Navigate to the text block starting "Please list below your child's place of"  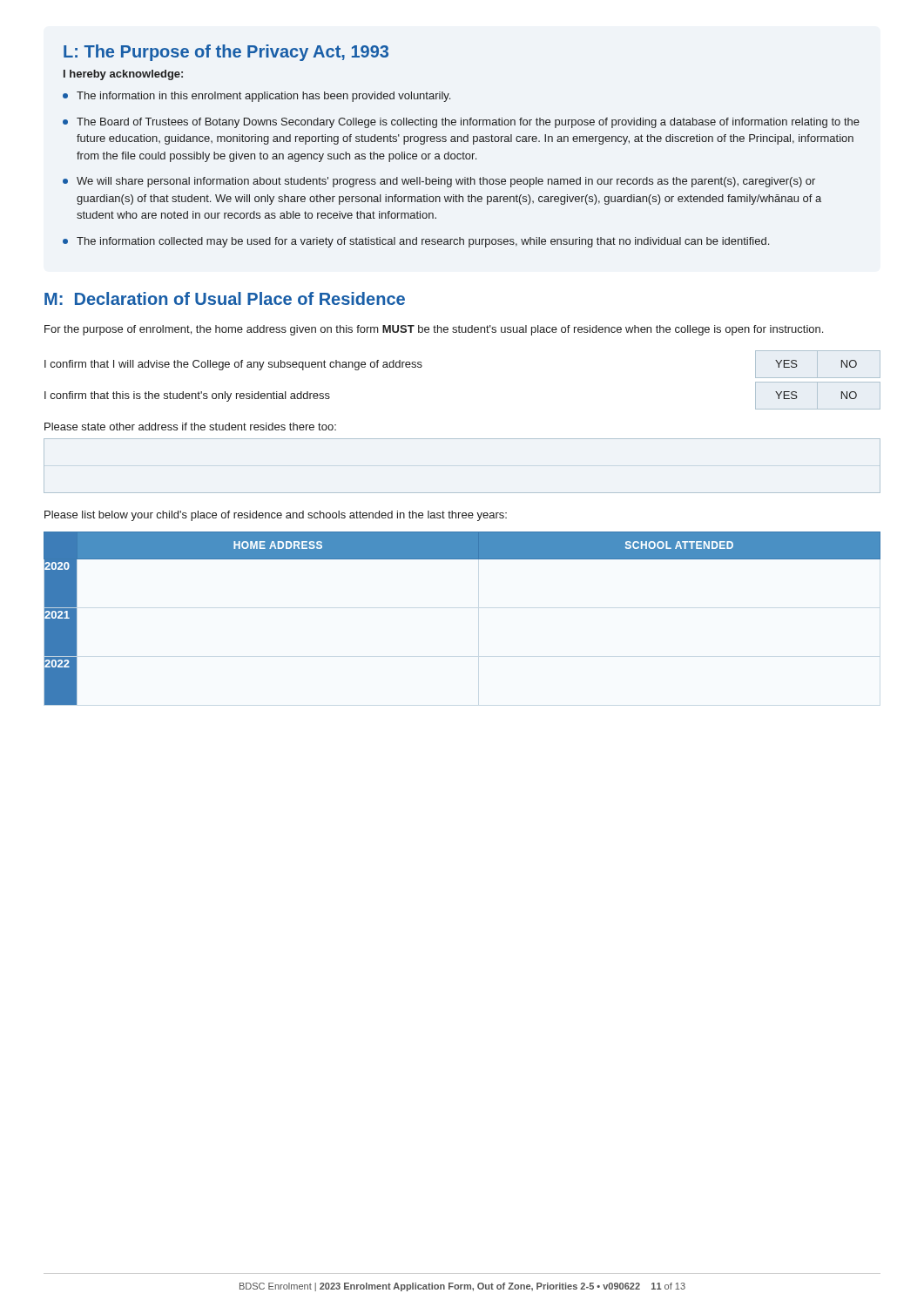(x=462, y=515)
